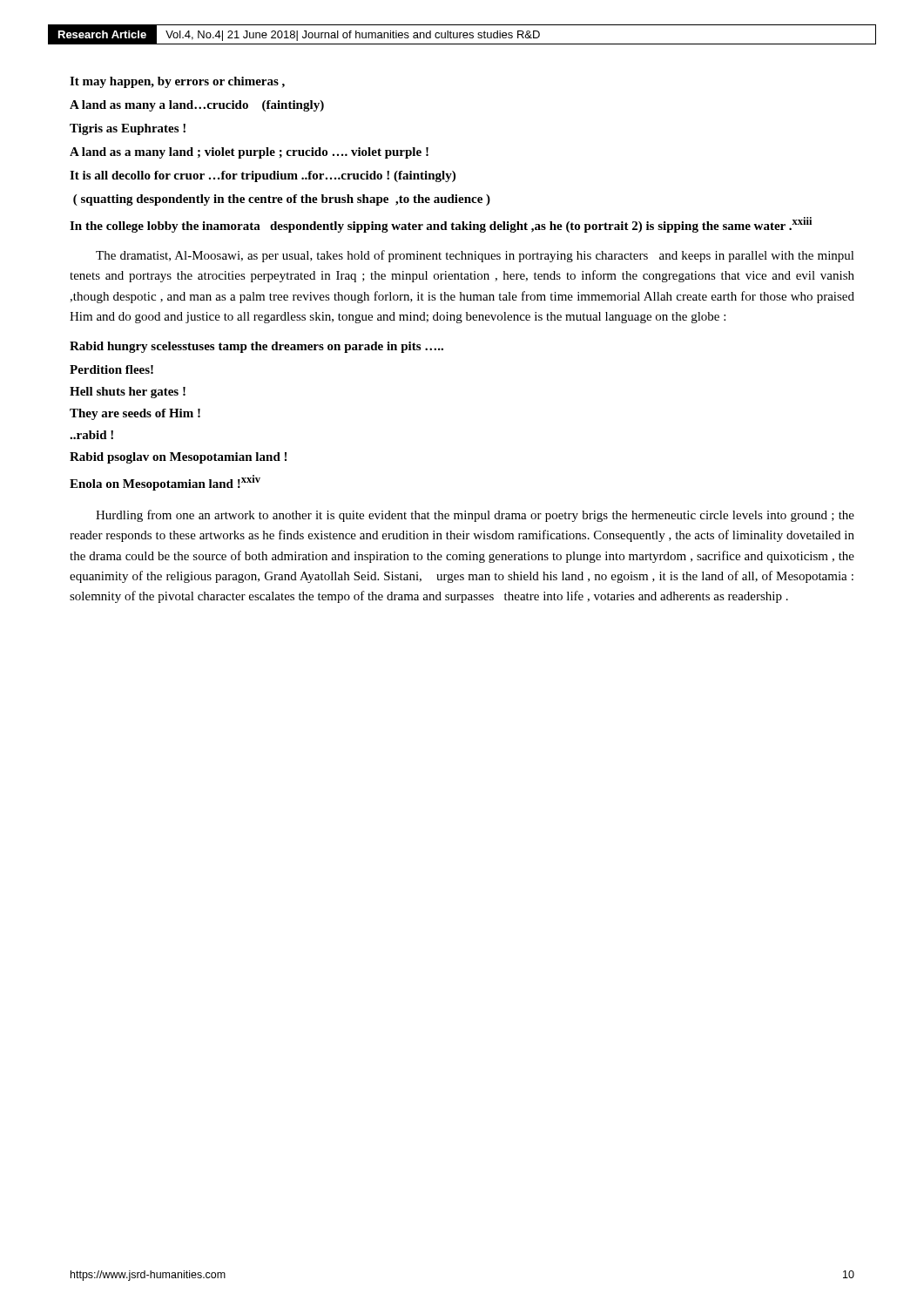
Task: Click on the text block containing "It may happen, by errors or chimeras"
Action: point(177,82)
